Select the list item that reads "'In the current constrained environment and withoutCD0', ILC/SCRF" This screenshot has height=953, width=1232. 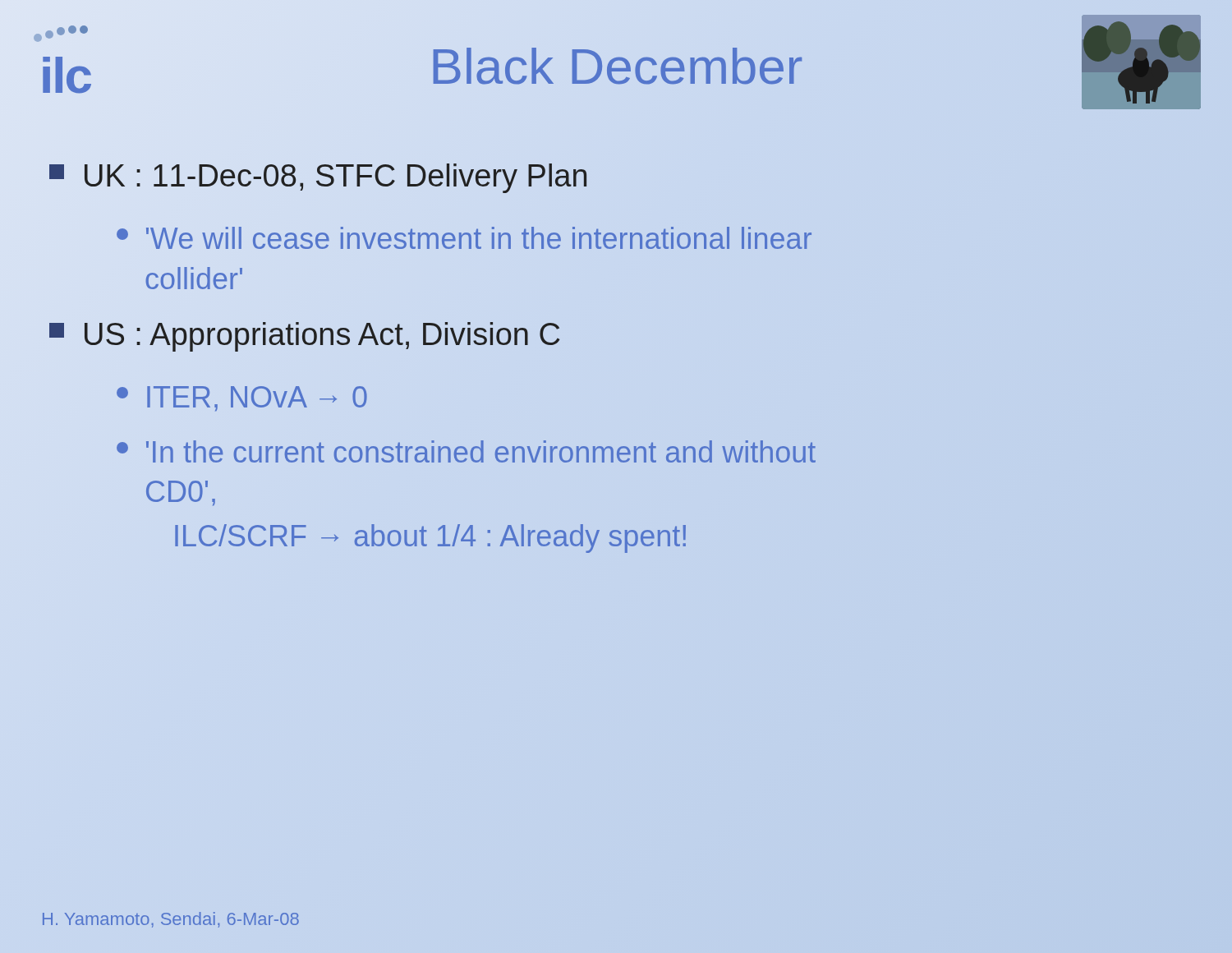(466, 451)
